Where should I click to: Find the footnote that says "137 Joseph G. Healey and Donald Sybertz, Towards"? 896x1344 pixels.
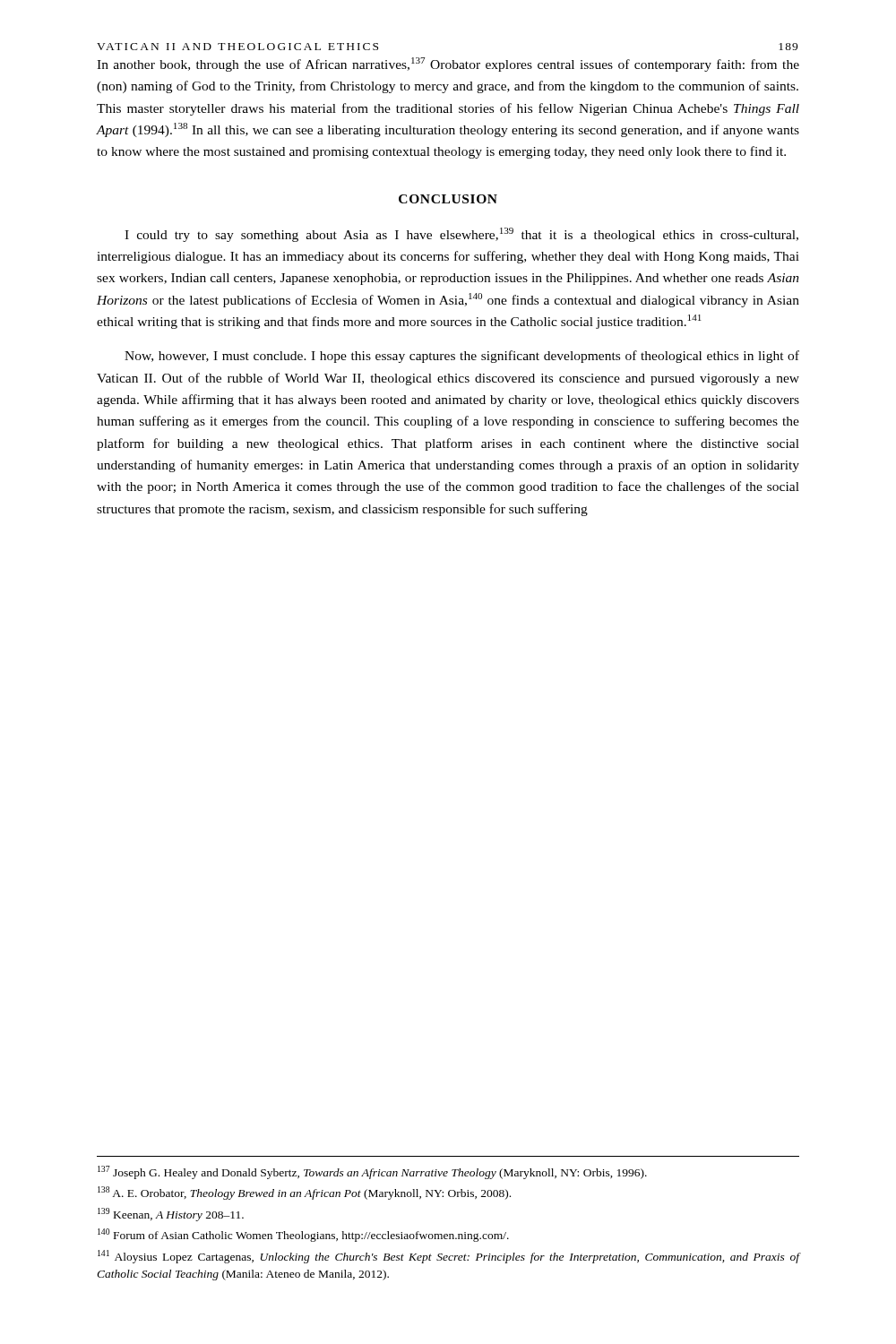click(x=372, y=1171)
